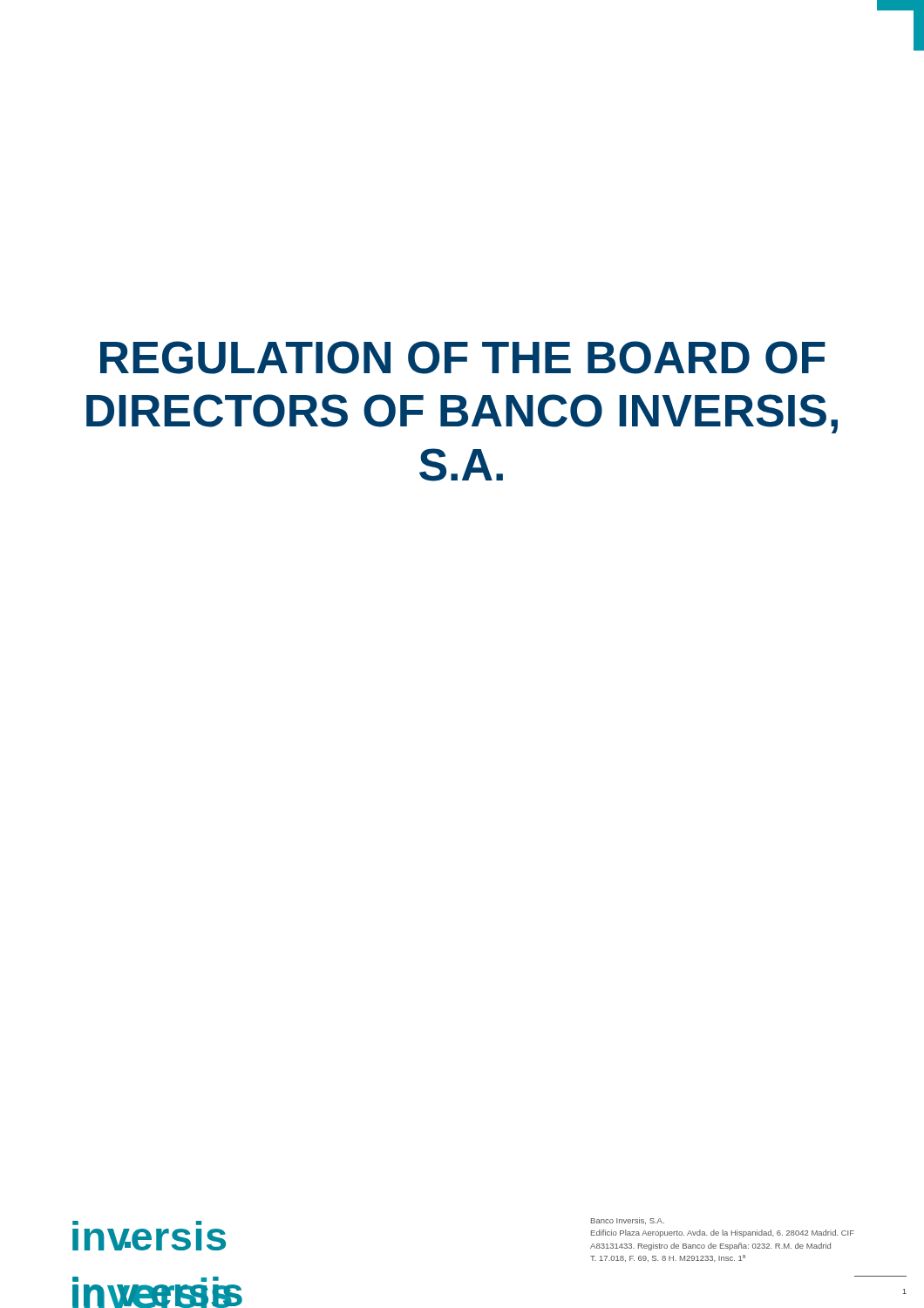Click on the illustration

point(894,31)
